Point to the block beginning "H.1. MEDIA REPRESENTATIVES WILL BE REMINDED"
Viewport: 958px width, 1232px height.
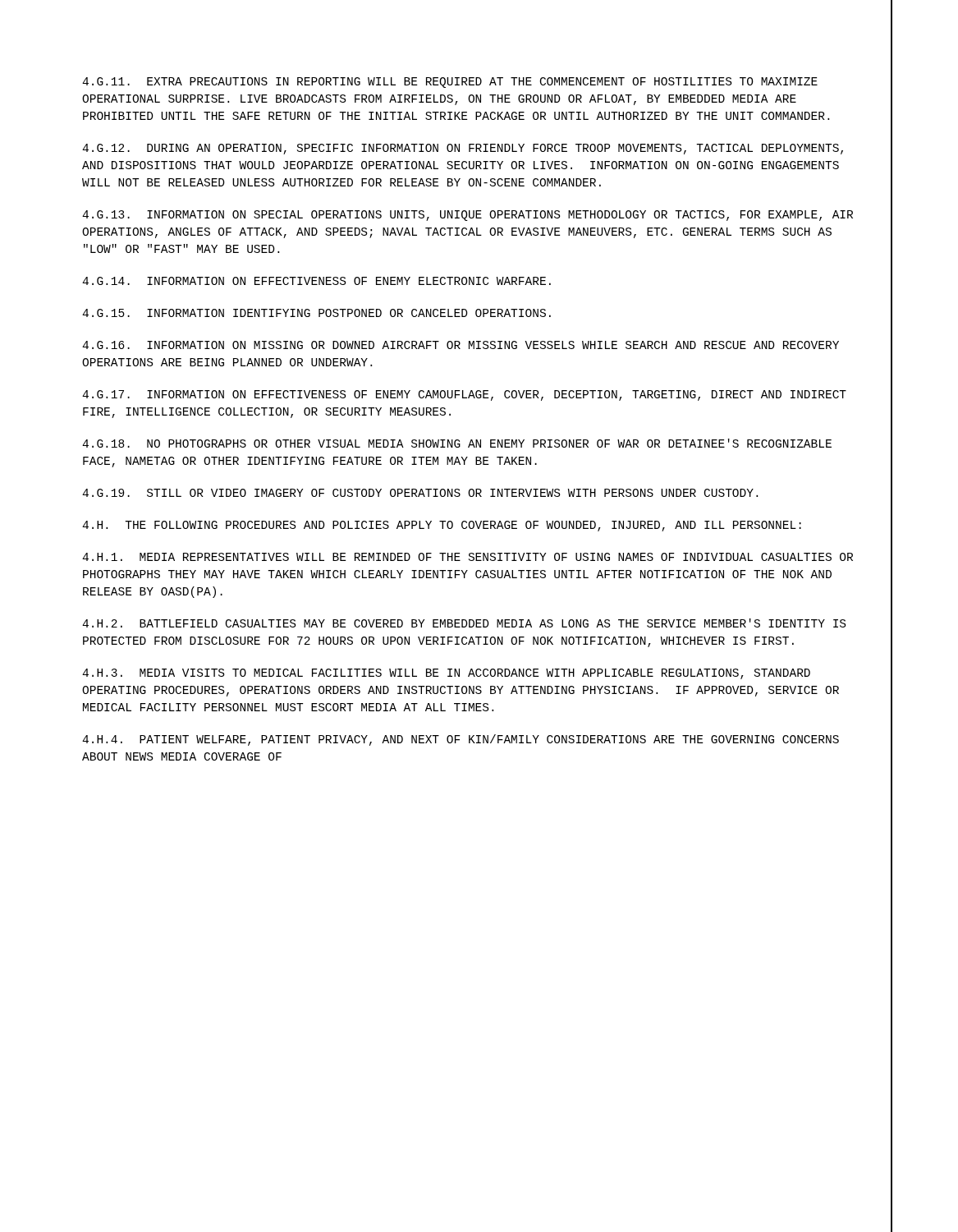coord(468,575)
